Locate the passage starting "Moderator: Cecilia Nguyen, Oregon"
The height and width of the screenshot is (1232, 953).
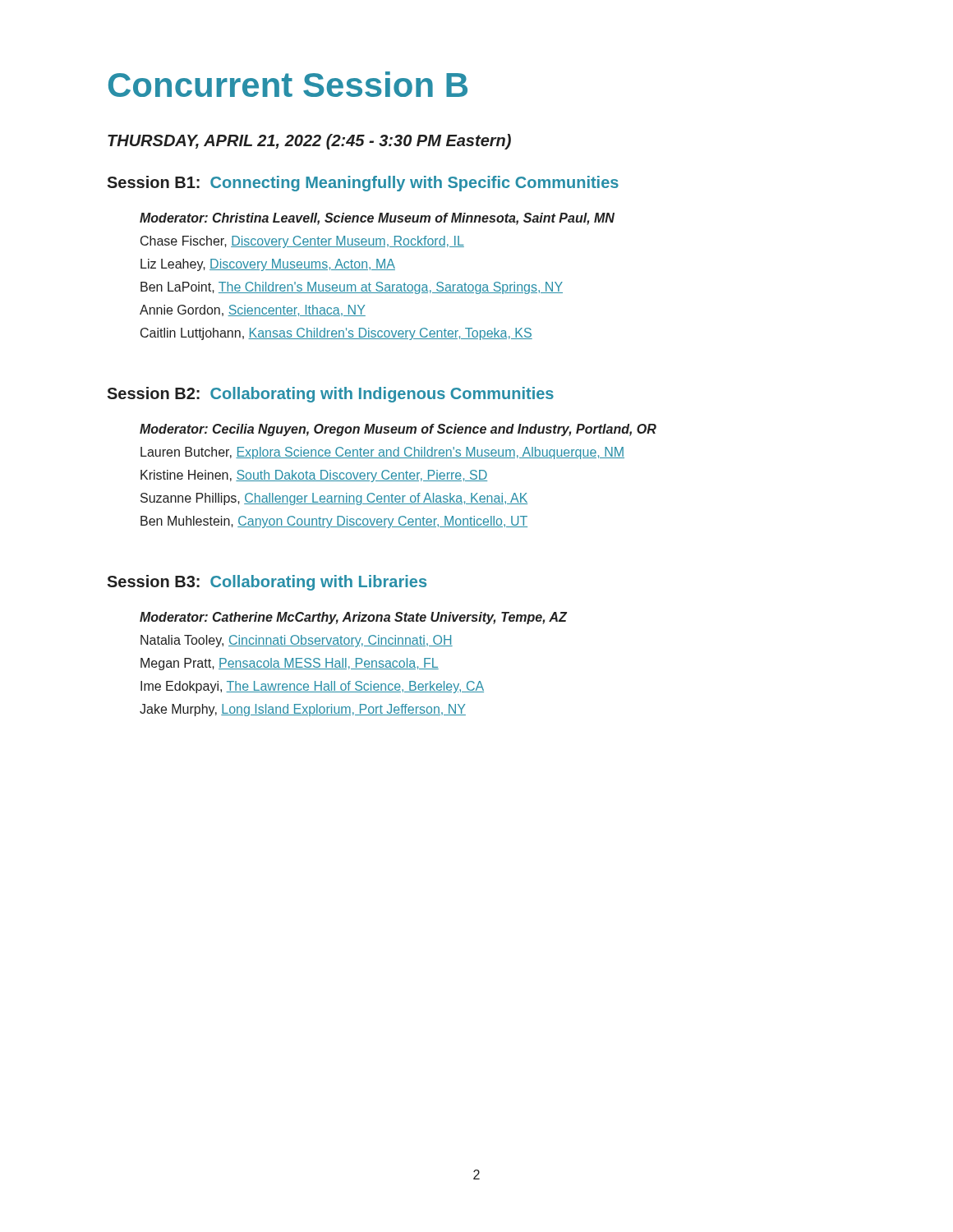[476, 476]
